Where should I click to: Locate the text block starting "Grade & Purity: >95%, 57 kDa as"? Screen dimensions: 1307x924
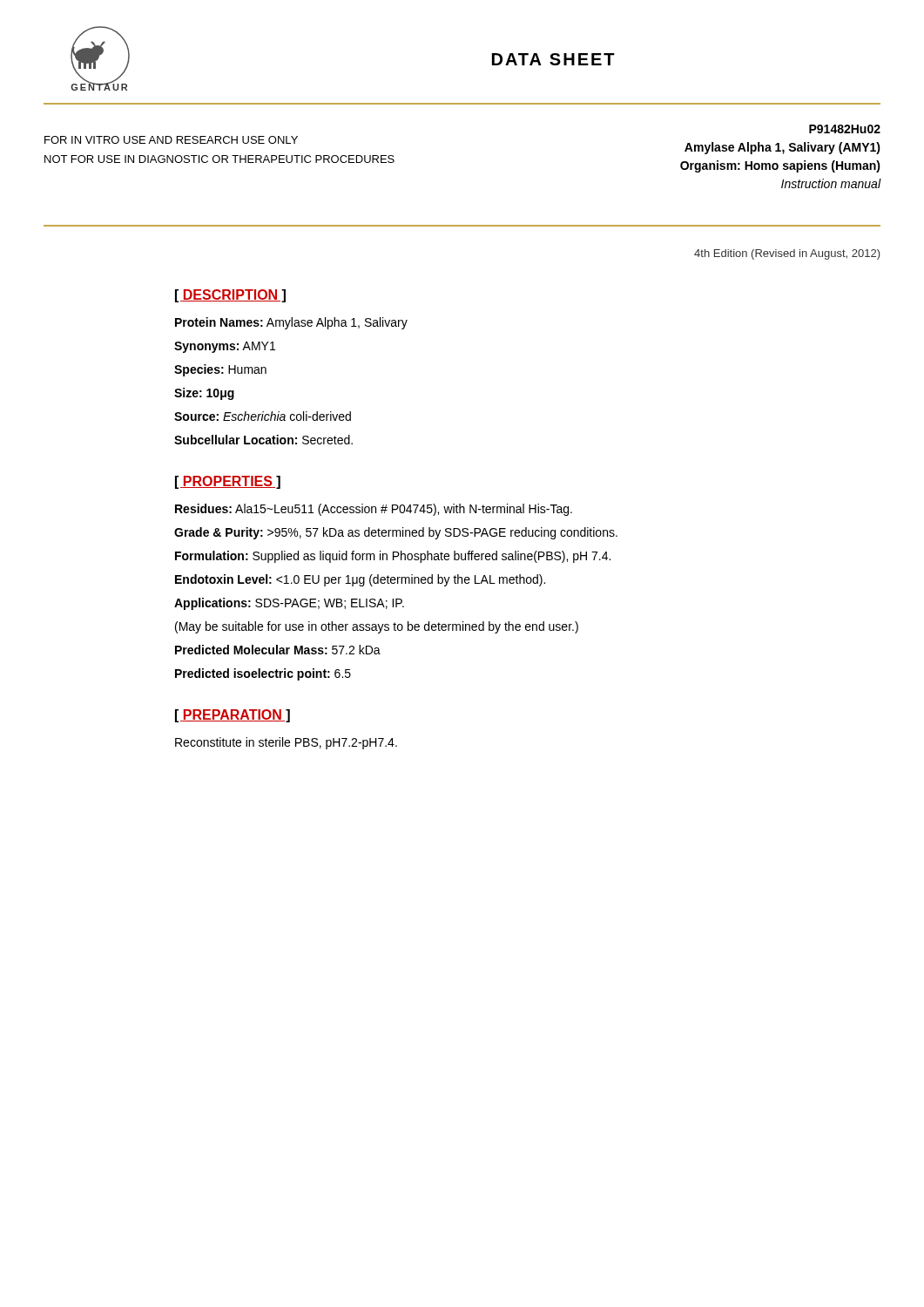click(x=396, y=532)
